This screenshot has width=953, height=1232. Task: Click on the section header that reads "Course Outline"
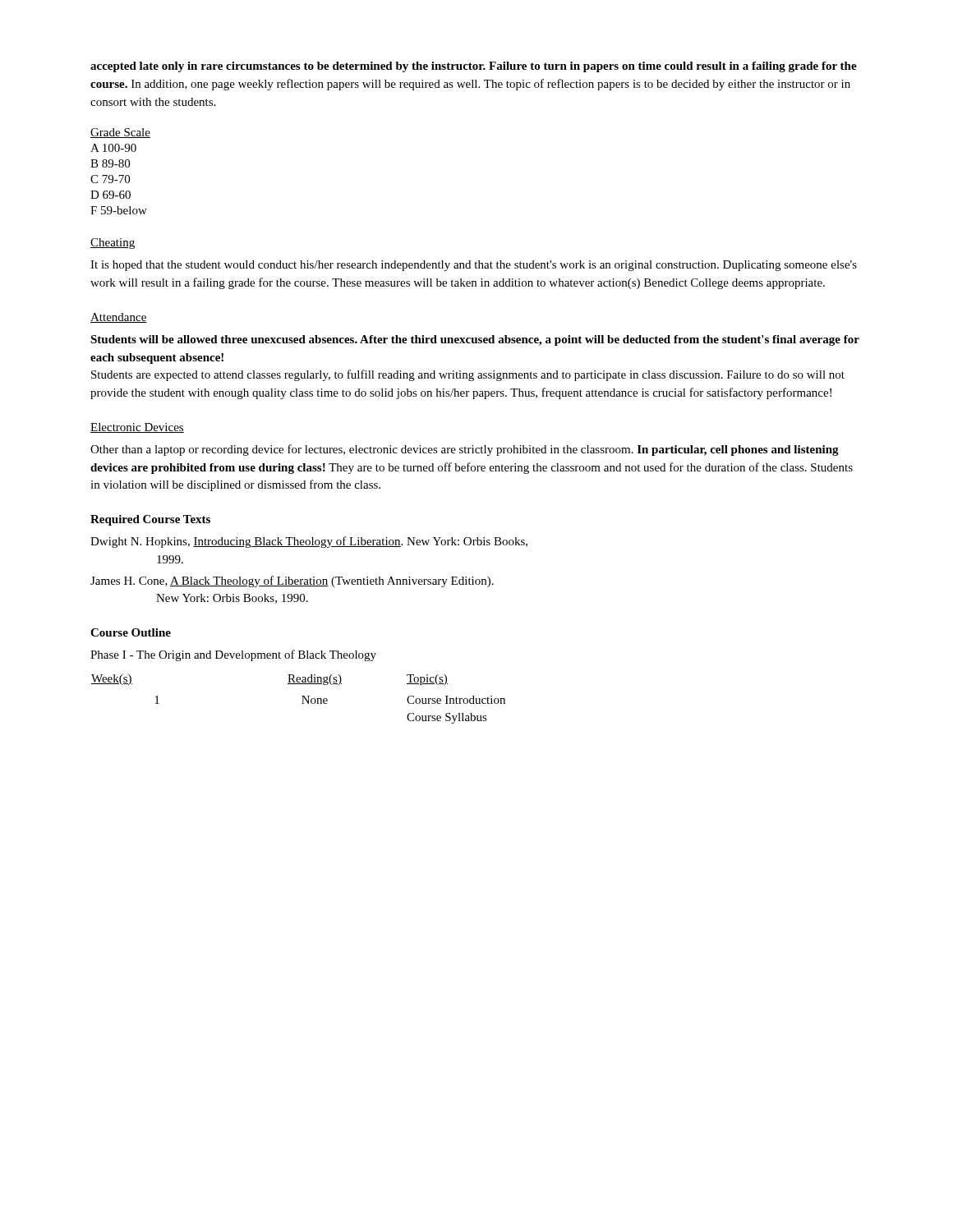[131, 632]
